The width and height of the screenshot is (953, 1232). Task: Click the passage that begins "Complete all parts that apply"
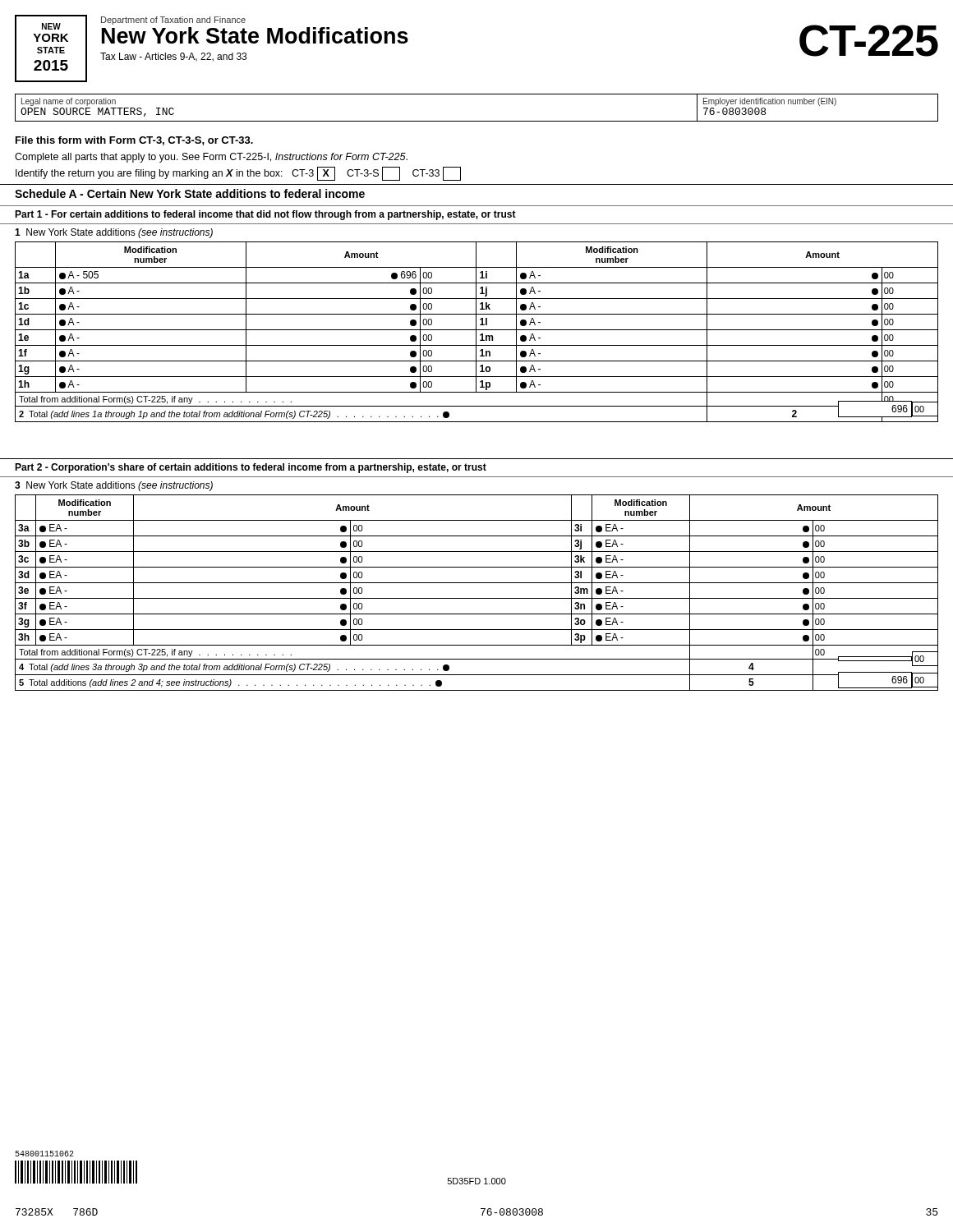(212, 157)
